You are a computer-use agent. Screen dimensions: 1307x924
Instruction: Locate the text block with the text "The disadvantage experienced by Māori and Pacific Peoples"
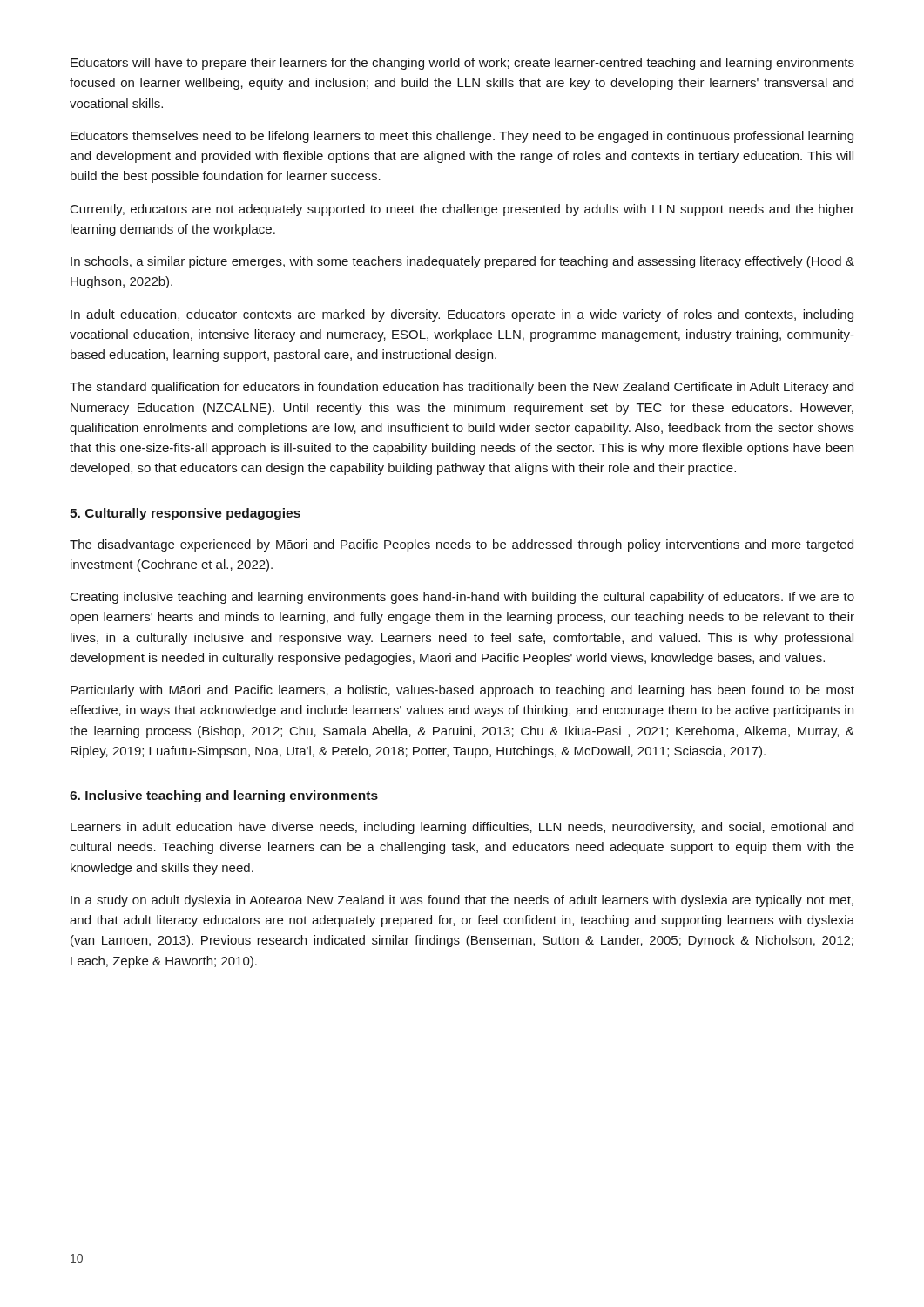click(462, 554)
